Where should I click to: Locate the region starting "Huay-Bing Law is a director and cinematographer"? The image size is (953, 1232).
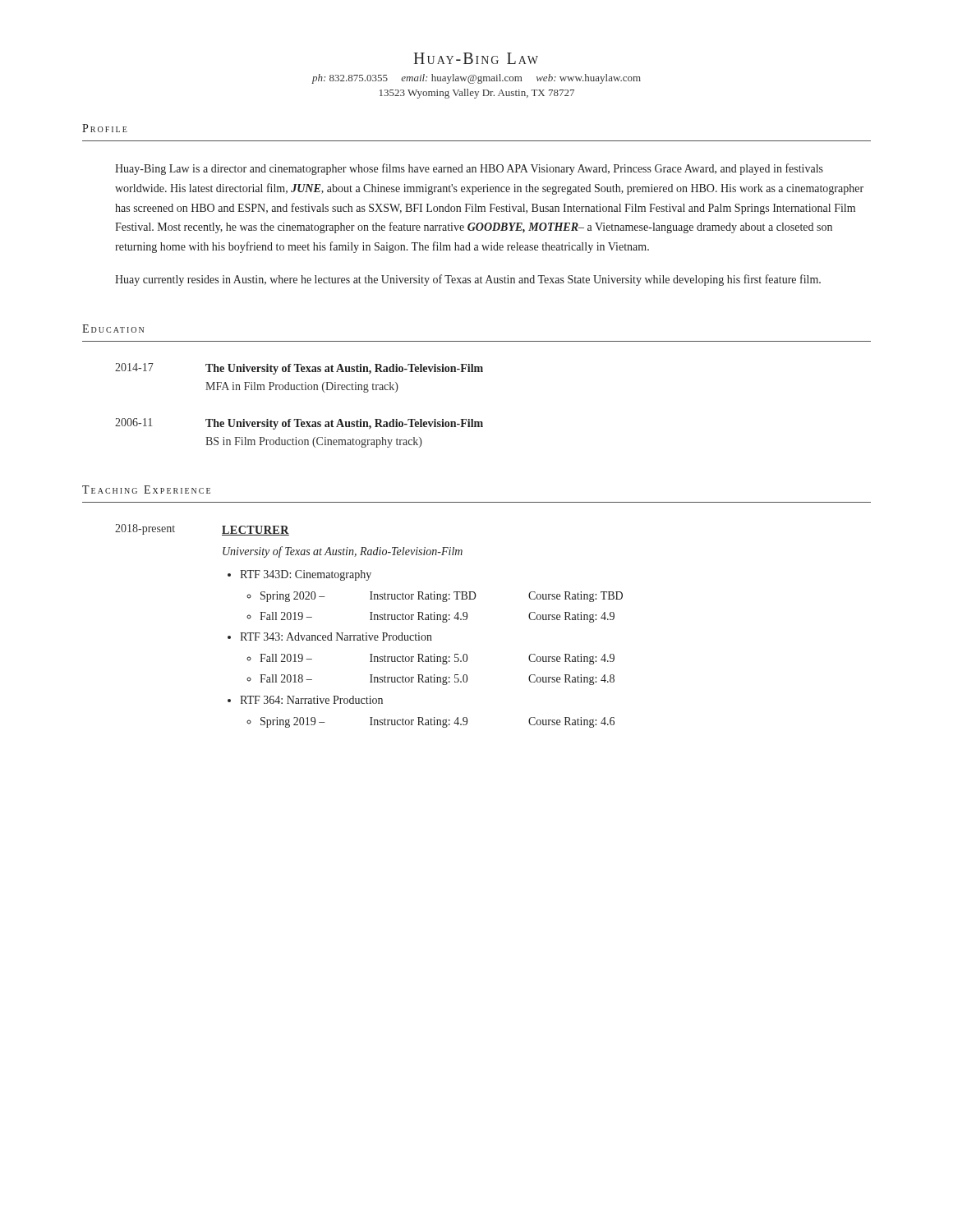493,225
